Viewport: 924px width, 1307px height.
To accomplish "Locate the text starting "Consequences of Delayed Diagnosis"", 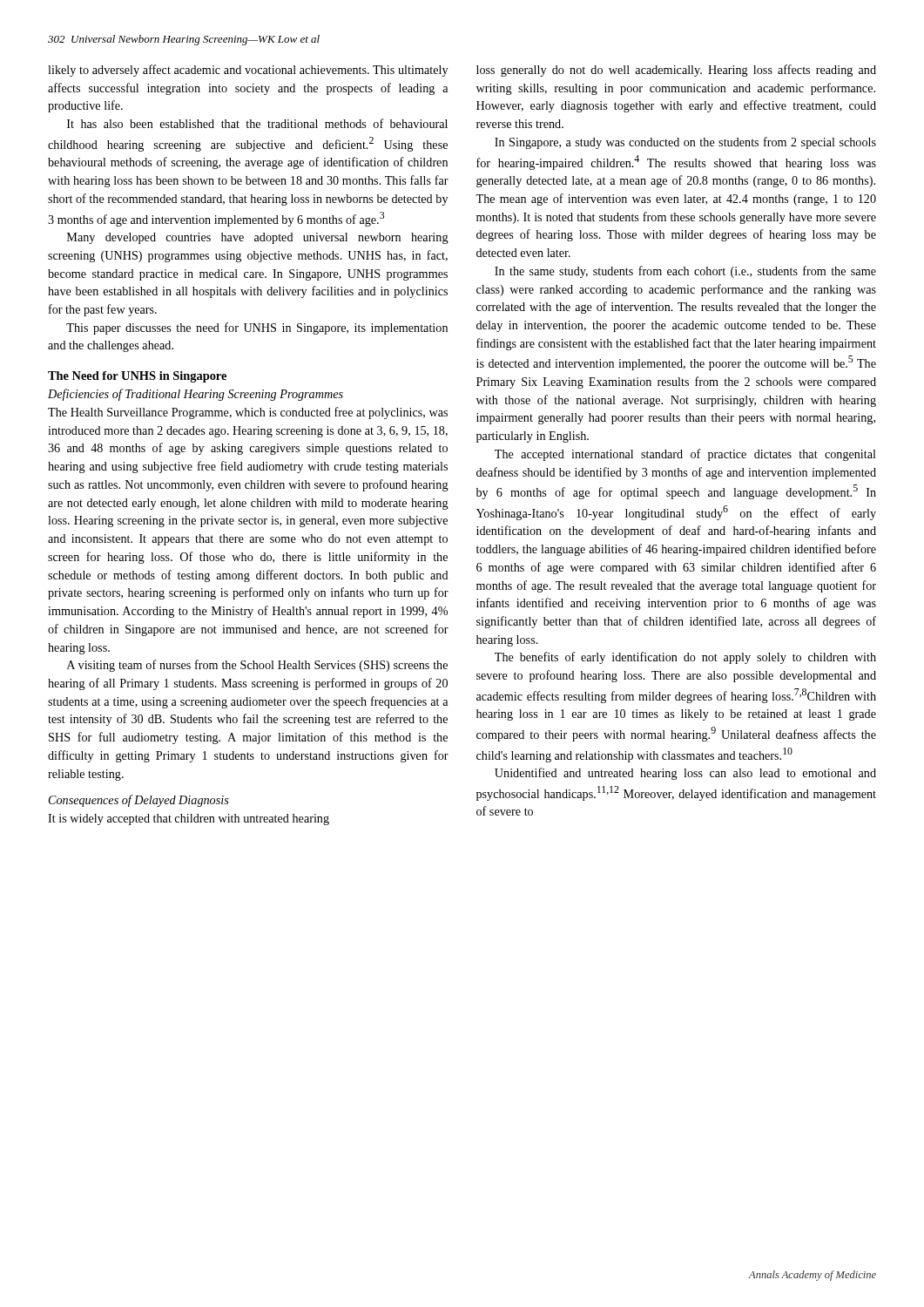I will [x=139, y=801].
